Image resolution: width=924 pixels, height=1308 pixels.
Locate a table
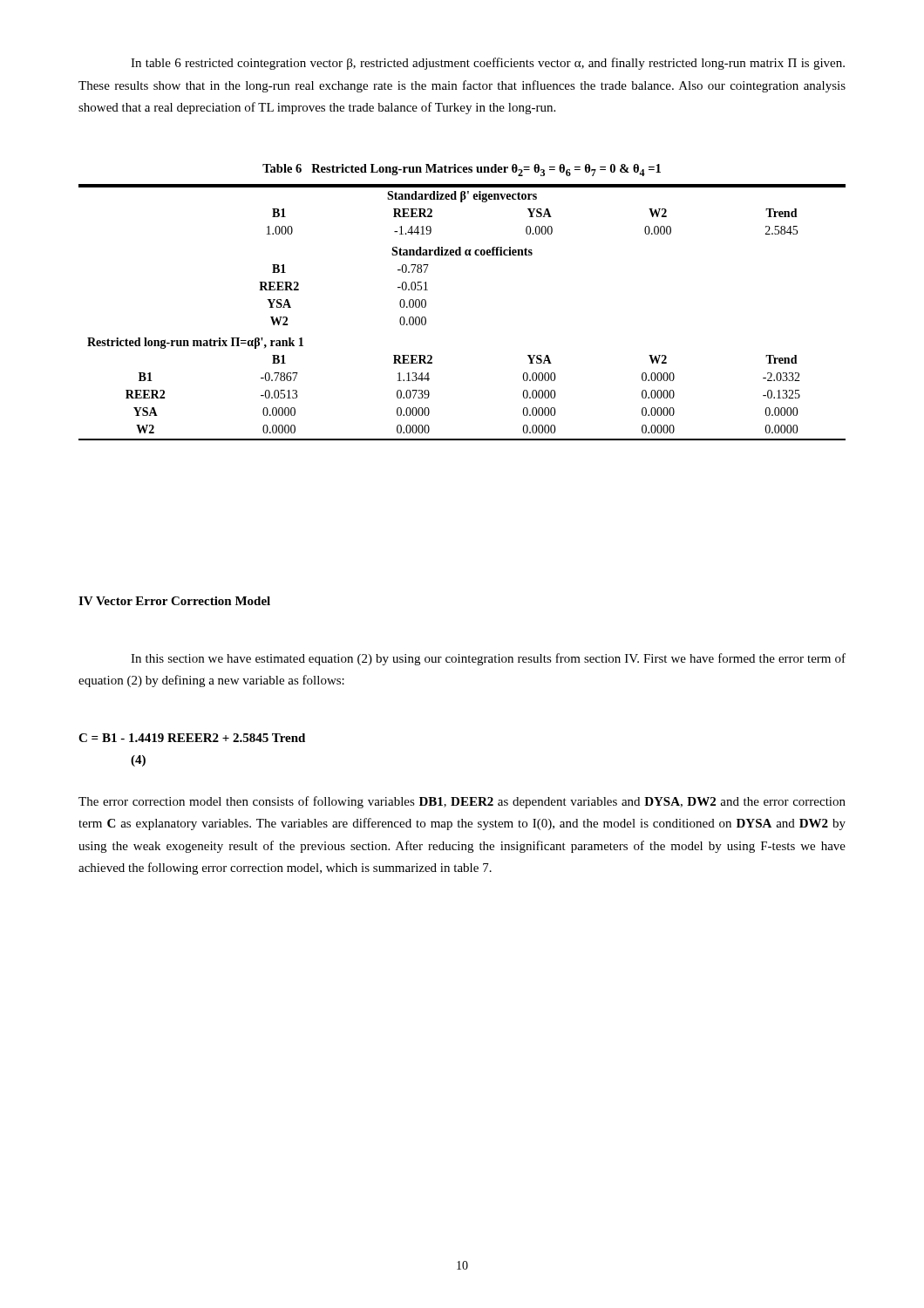click(462, 302)
